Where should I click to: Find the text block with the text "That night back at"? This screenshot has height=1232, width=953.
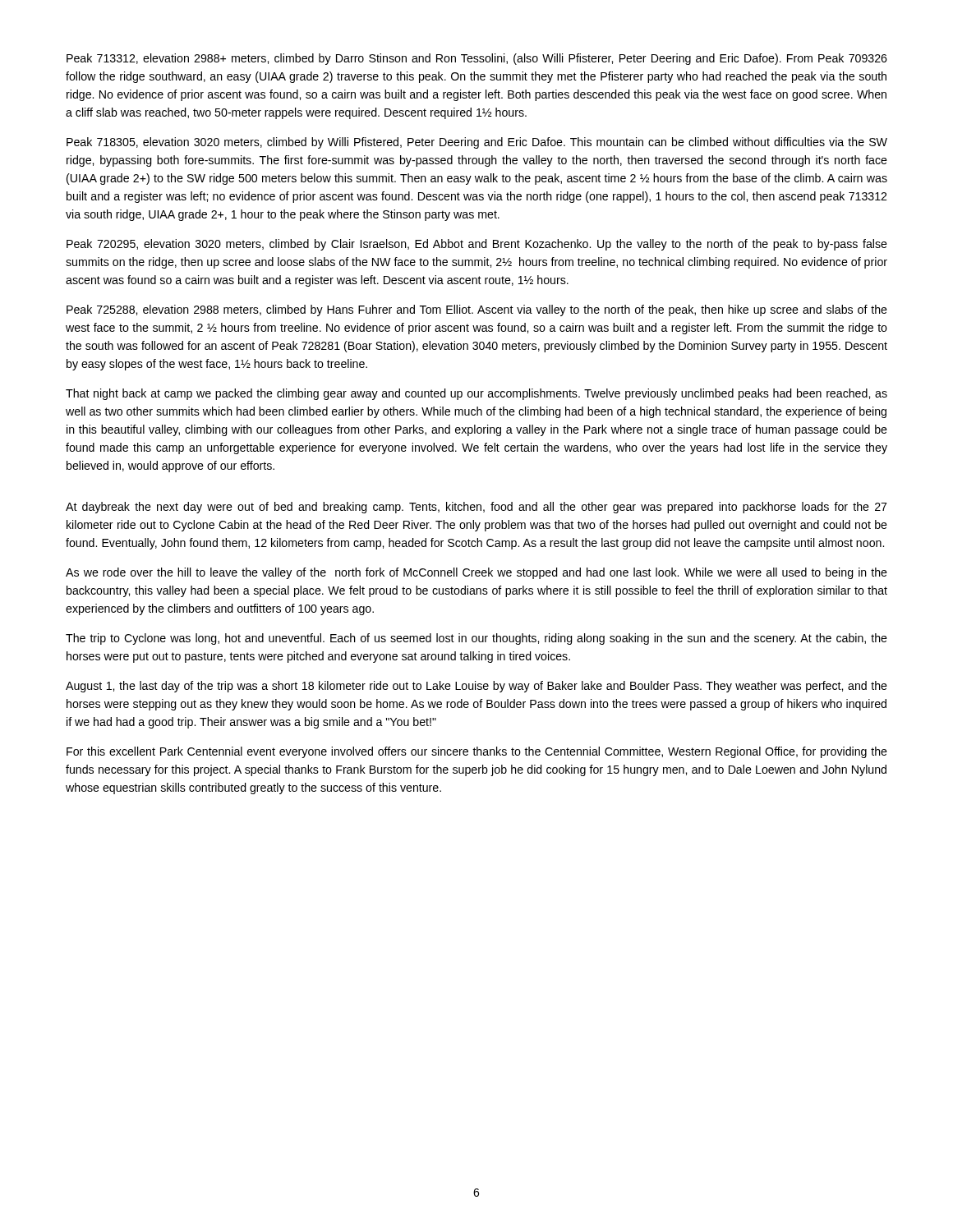click(476, 430)
